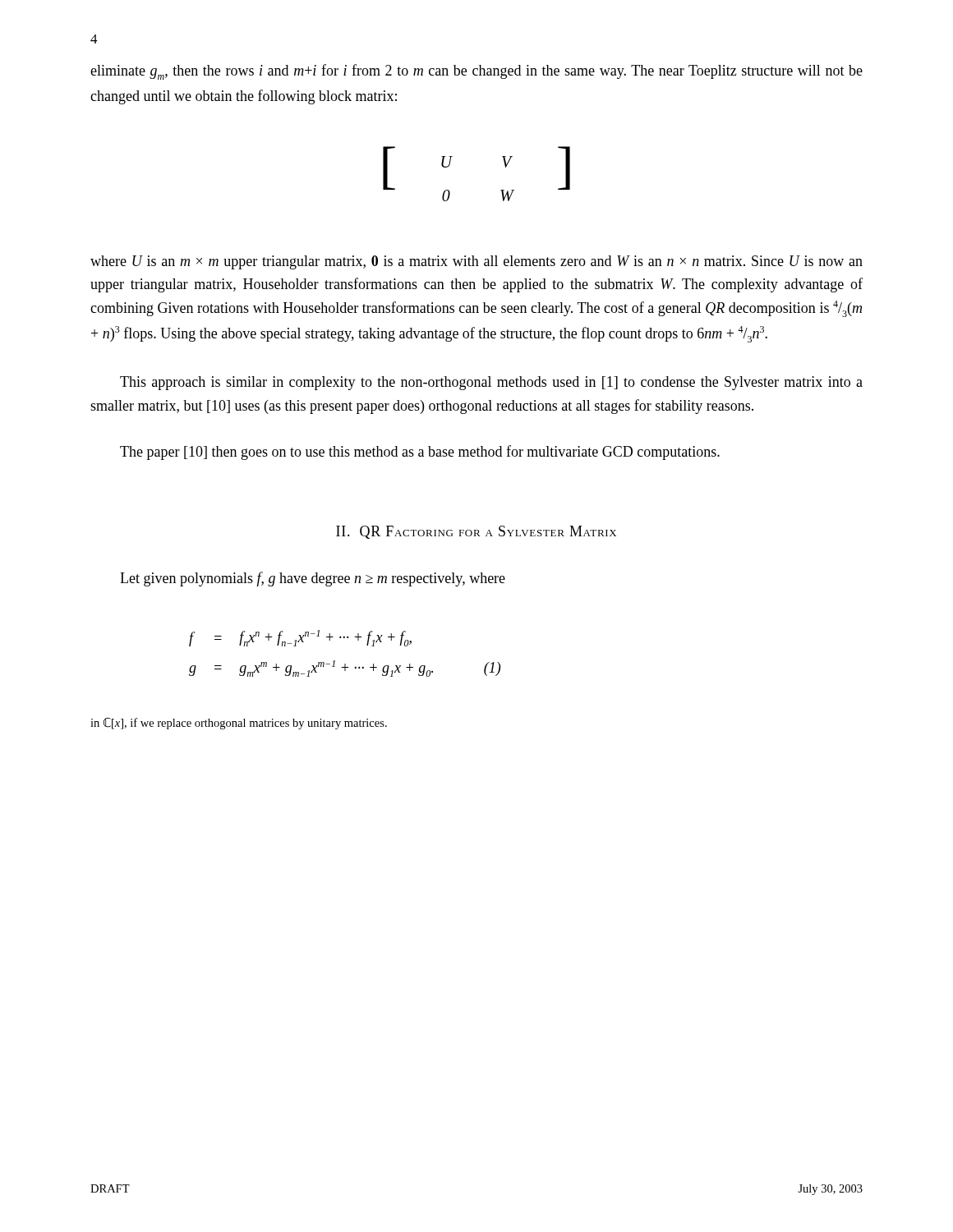The image size is (953, 1232).
Task: Find the element starting "The paper [10] then goes on"
Action: coord(420,452)
